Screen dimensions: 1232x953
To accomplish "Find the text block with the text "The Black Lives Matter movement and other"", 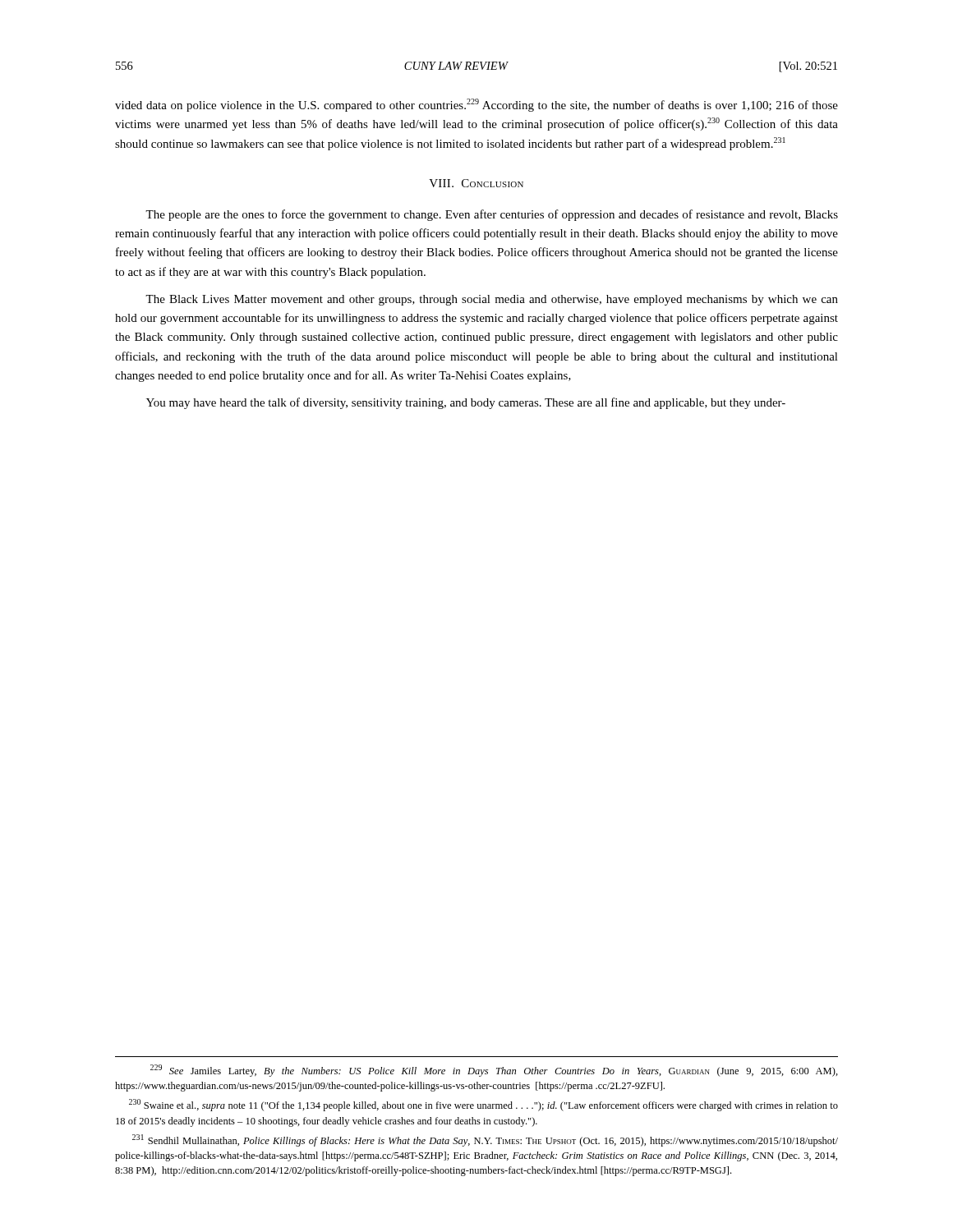I will pyautogui.click(x=476, y=337).
